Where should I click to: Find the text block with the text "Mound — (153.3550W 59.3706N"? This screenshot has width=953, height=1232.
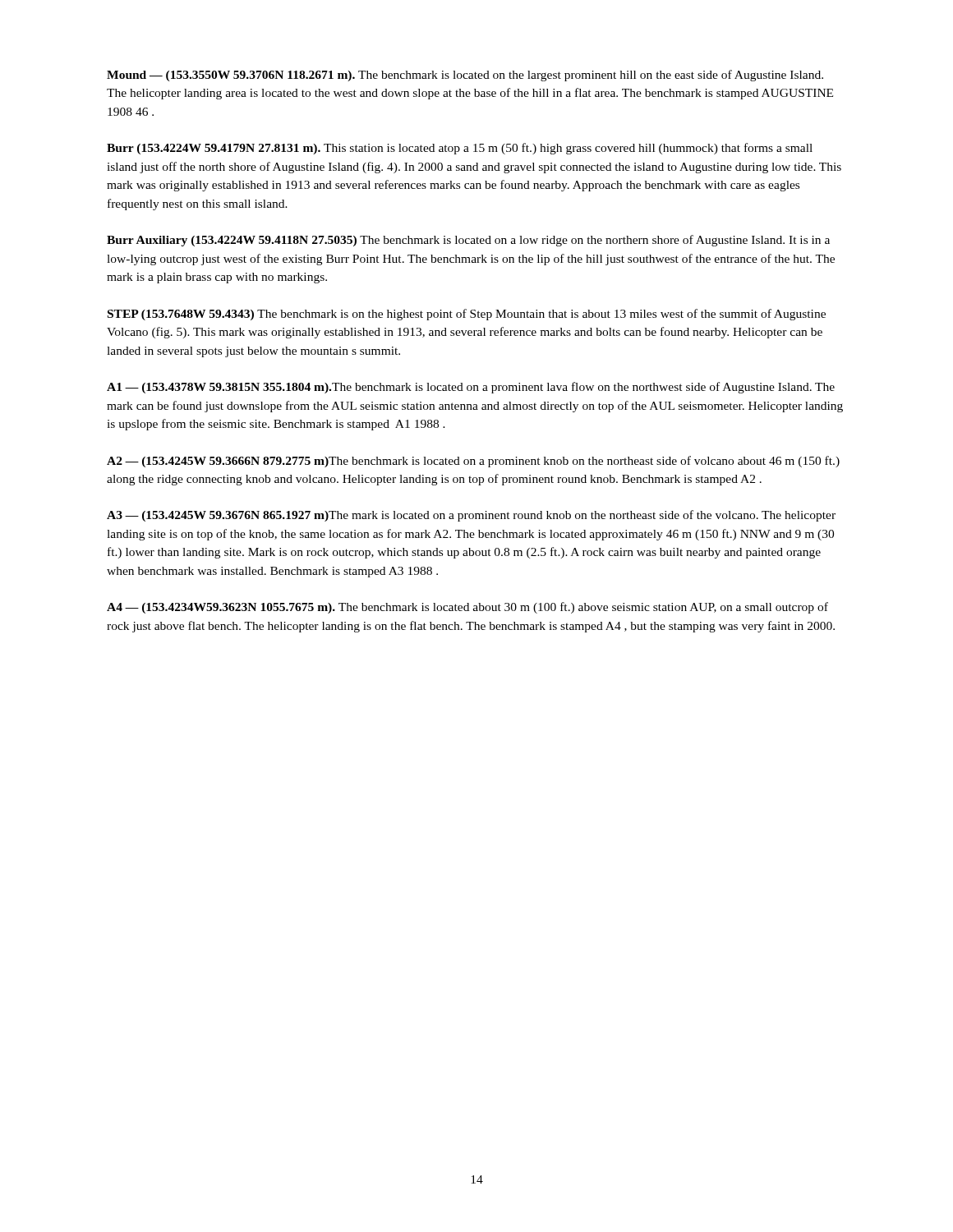pos(470,93)
